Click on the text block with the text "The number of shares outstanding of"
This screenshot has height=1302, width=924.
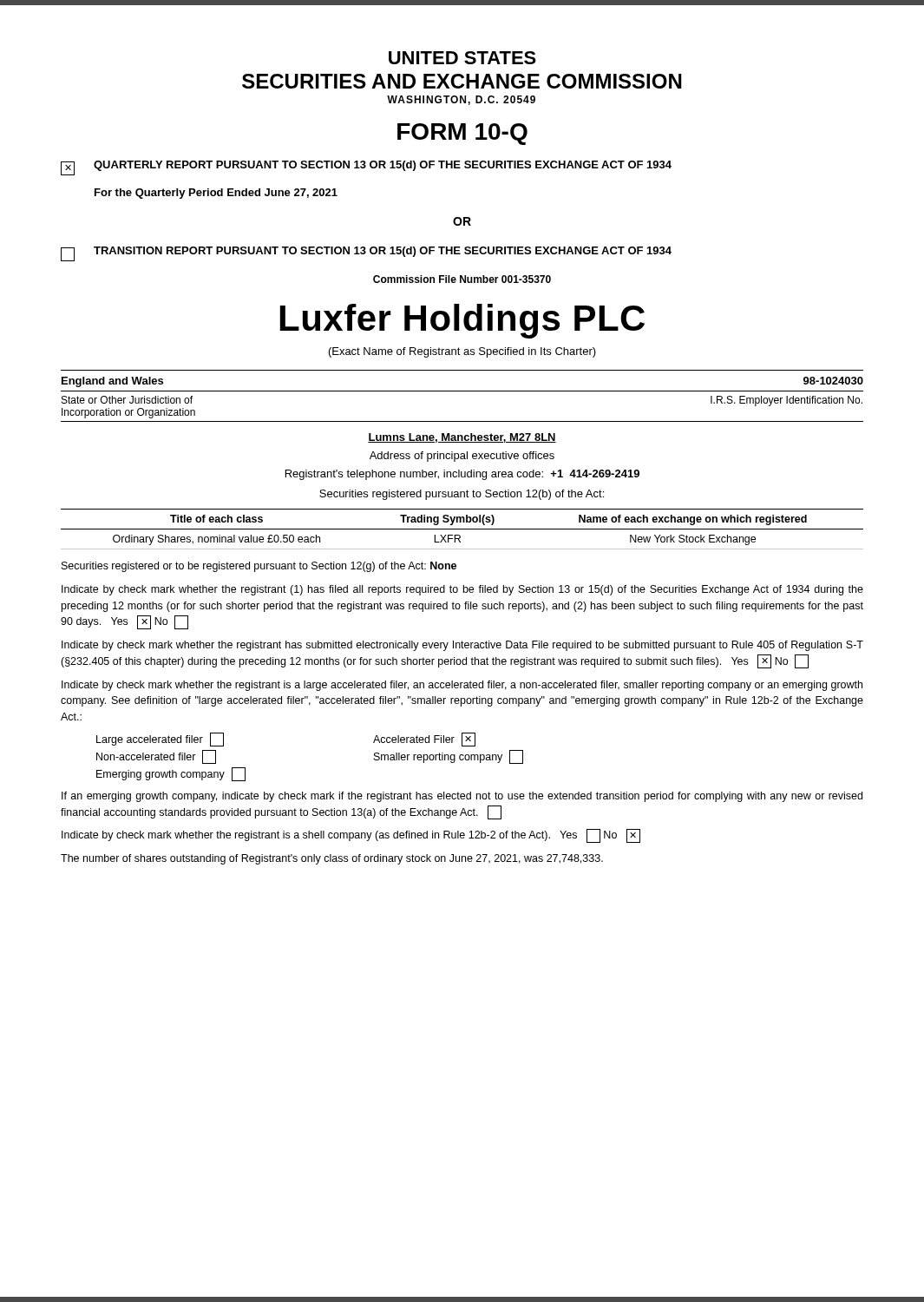(x=332, y=858)
